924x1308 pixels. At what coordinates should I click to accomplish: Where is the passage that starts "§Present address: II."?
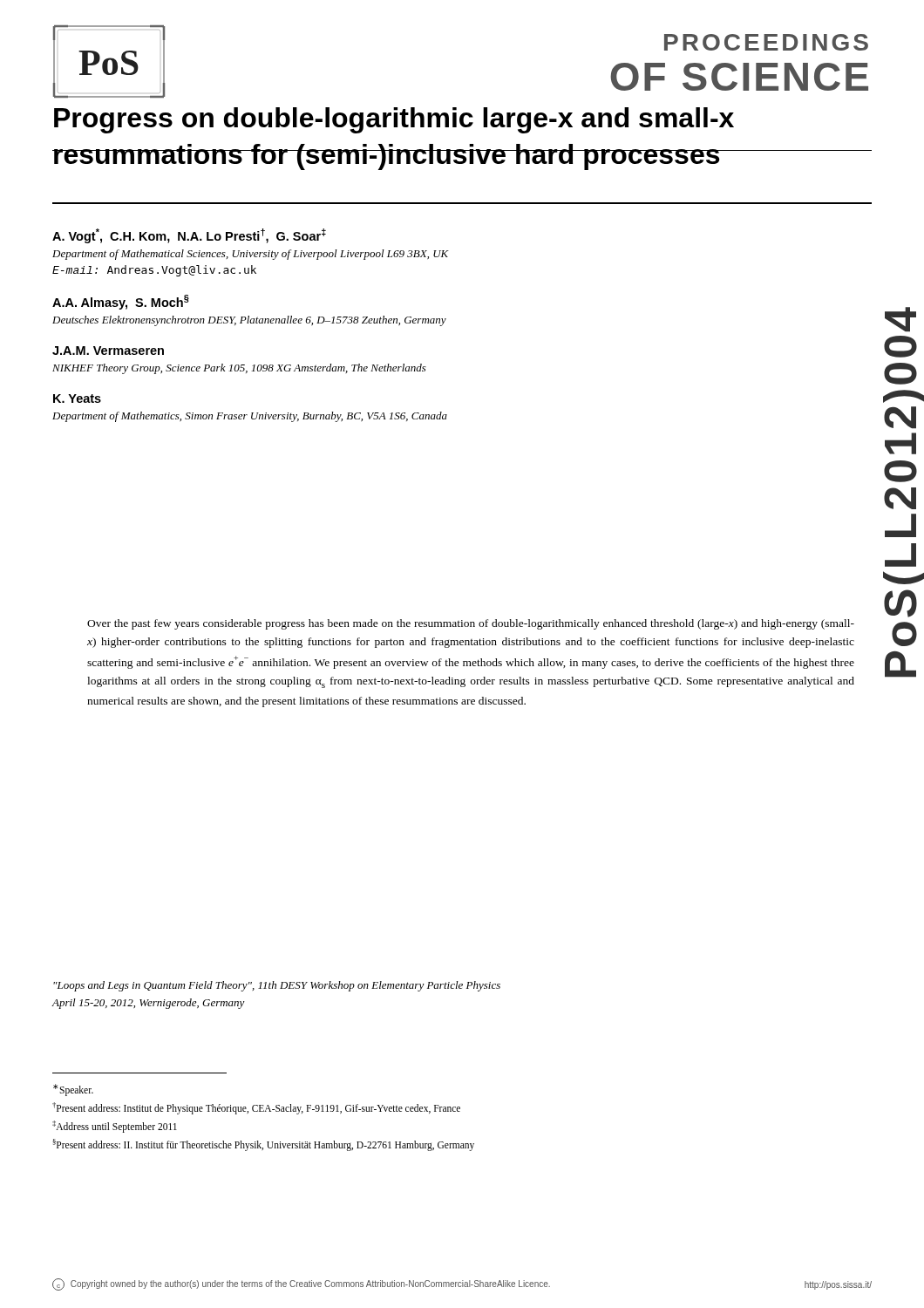tap(263, 1144)
